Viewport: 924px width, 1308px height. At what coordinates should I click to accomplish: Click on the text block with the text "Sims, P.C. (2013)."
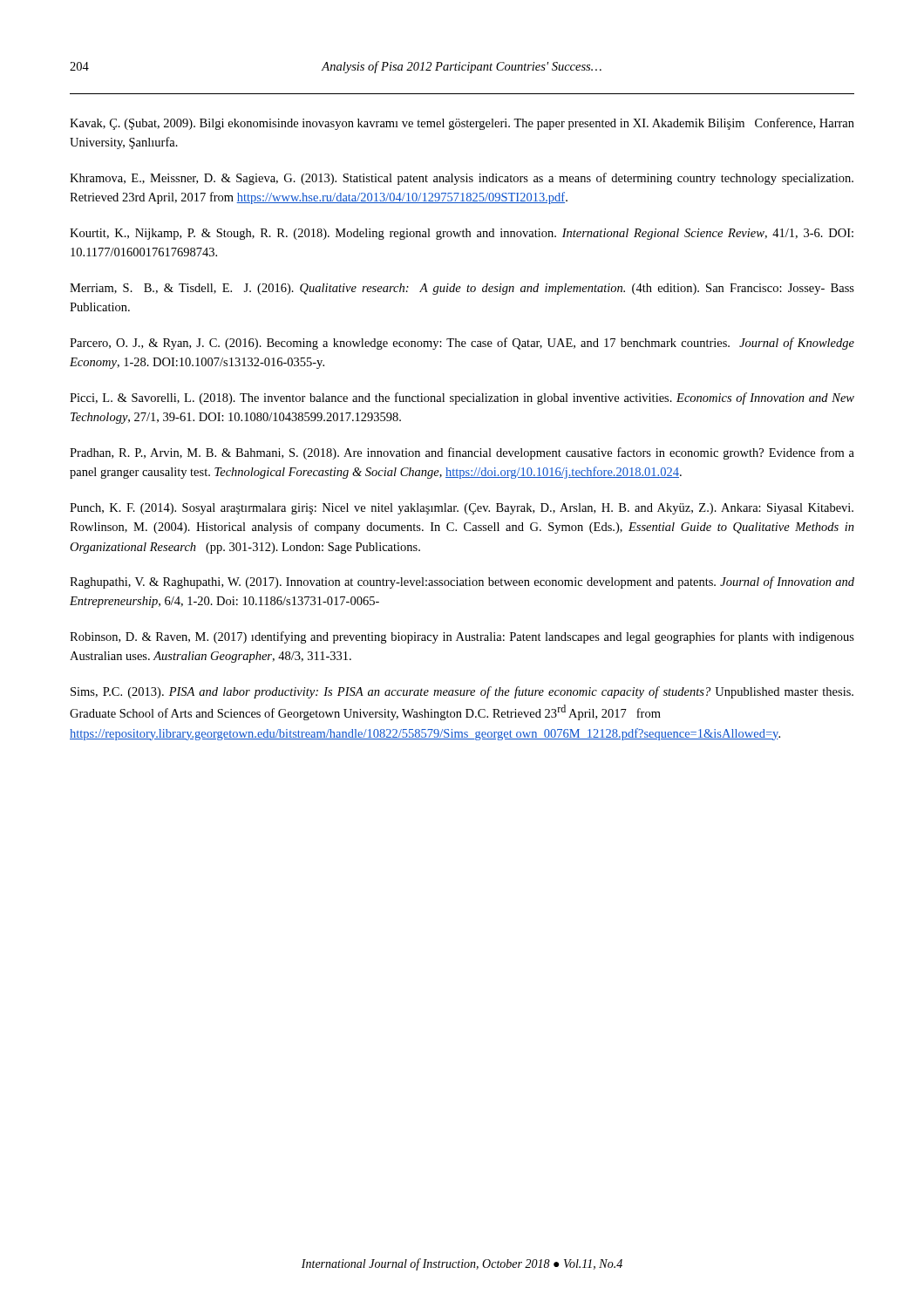pos(462,712)
